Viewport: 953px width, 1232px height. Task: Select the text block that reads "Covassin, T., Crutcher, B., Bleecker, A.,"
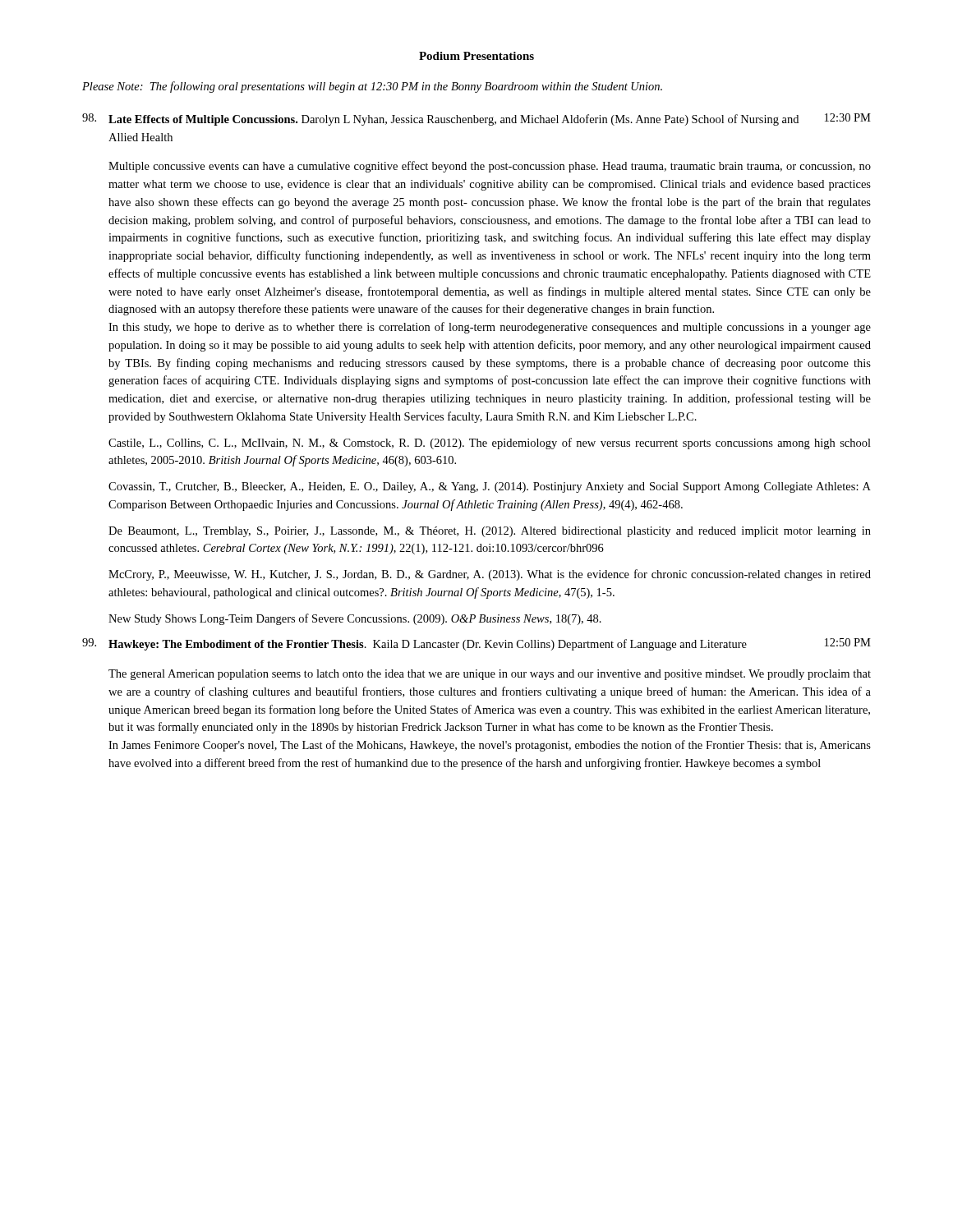(x=490, y=495)
